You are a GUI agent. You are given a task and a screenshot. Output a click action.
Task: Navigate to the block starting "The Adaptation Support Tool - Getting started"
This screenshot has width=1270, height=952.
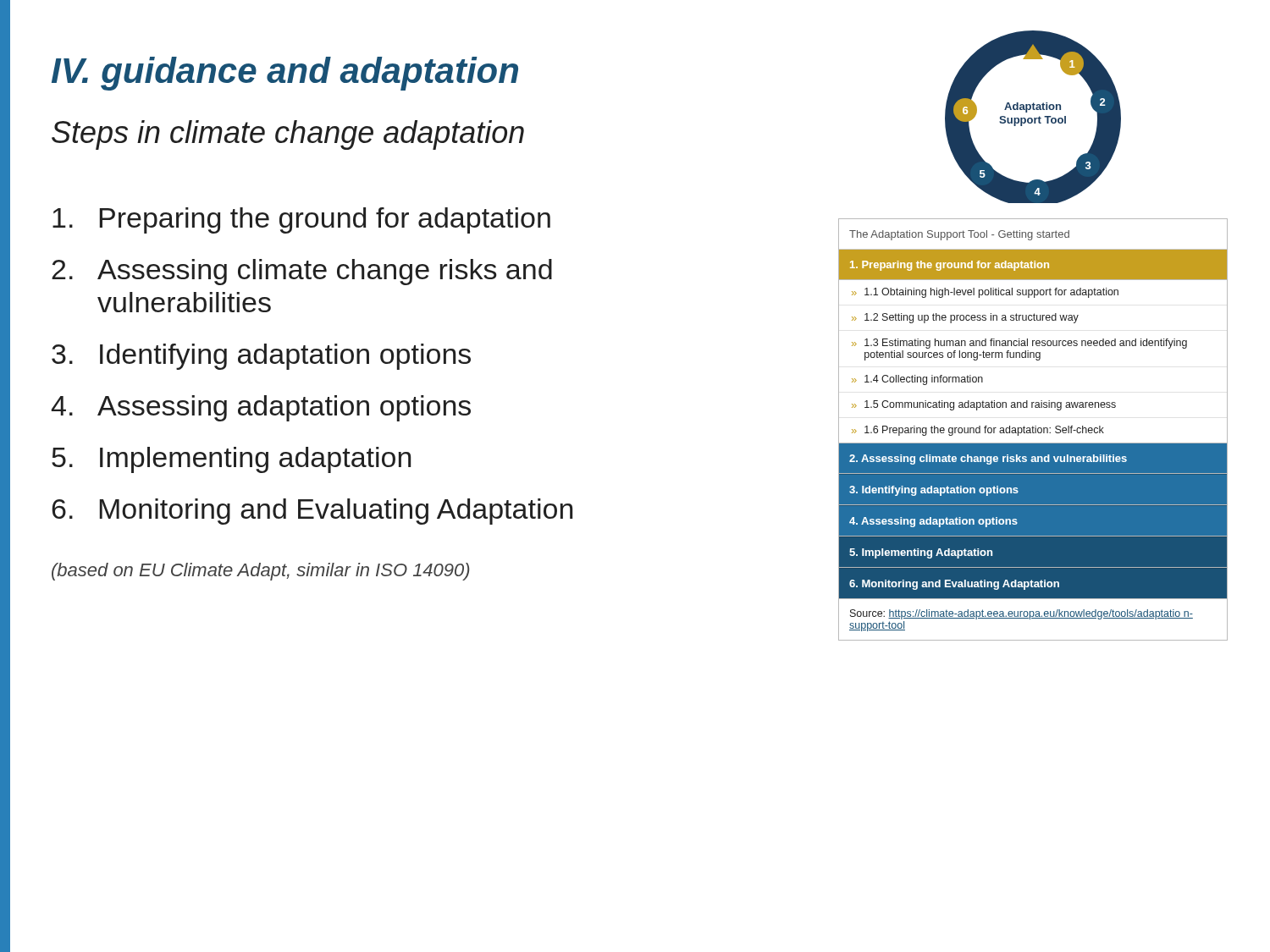(x=960, y=234)
